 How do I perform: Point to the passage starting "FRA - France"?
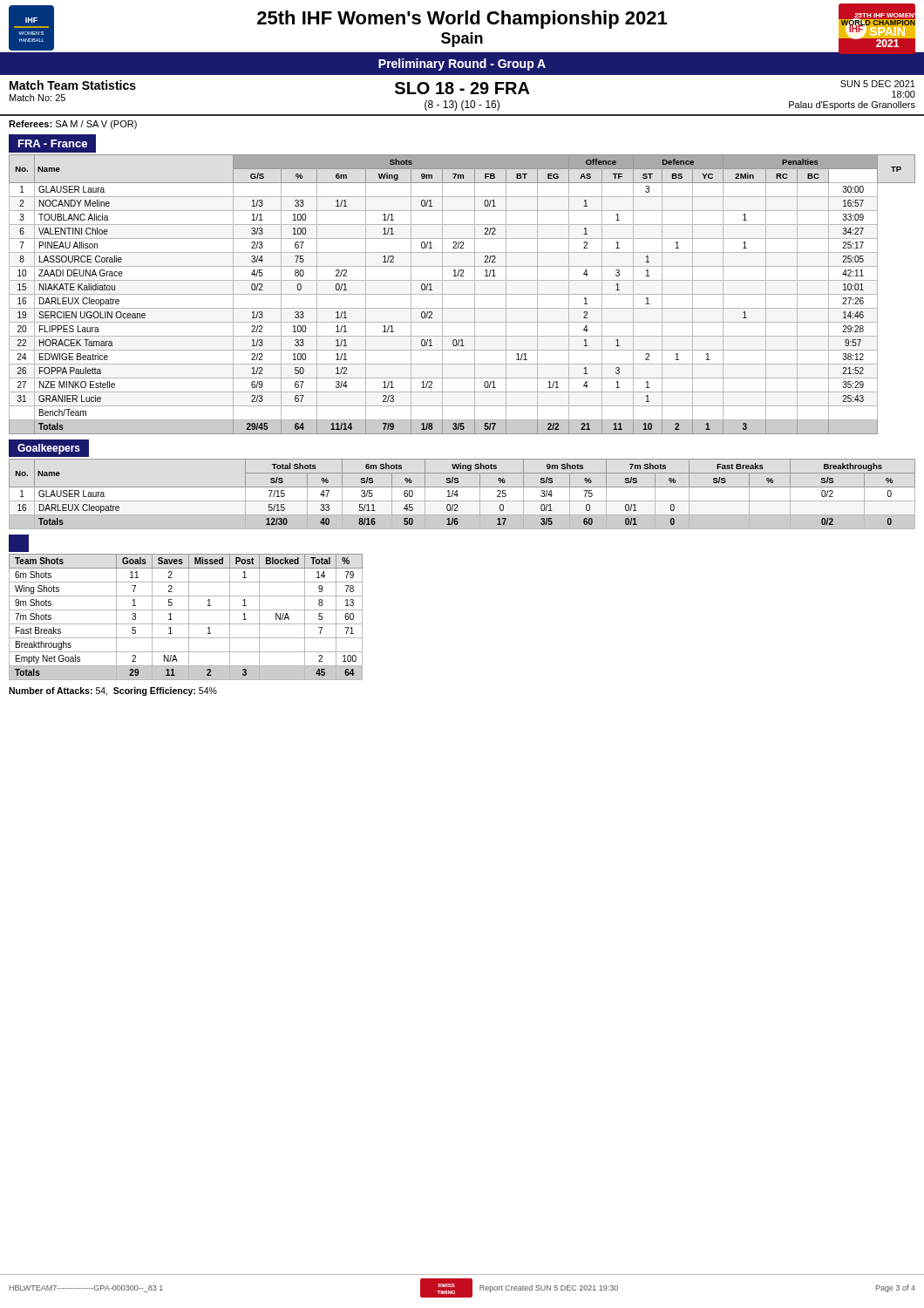coord(52,143)
